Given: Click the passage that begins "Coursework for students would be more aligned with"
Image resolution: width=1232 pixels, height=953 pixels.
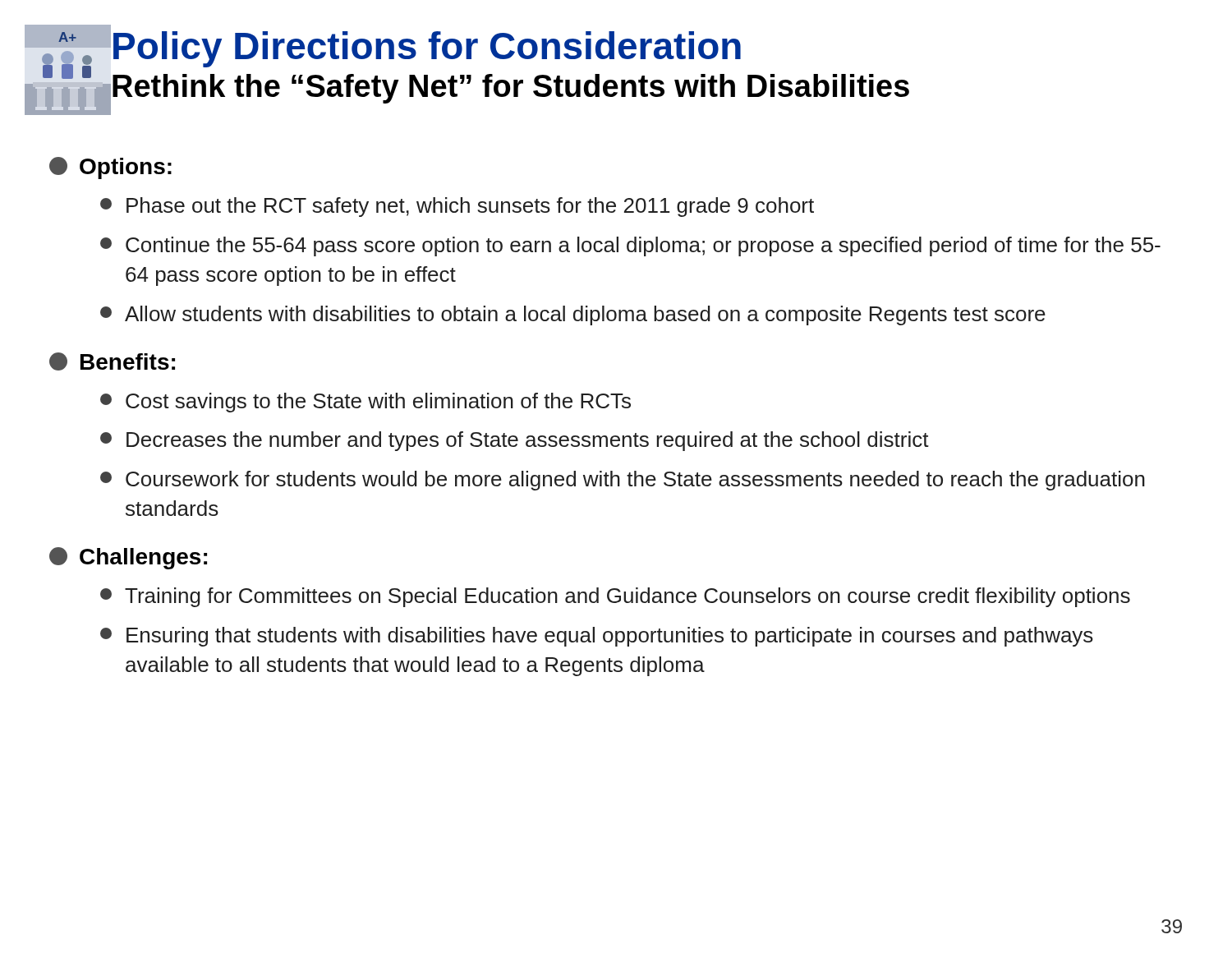Looking at the screenshot, I should tap(641, 495).
